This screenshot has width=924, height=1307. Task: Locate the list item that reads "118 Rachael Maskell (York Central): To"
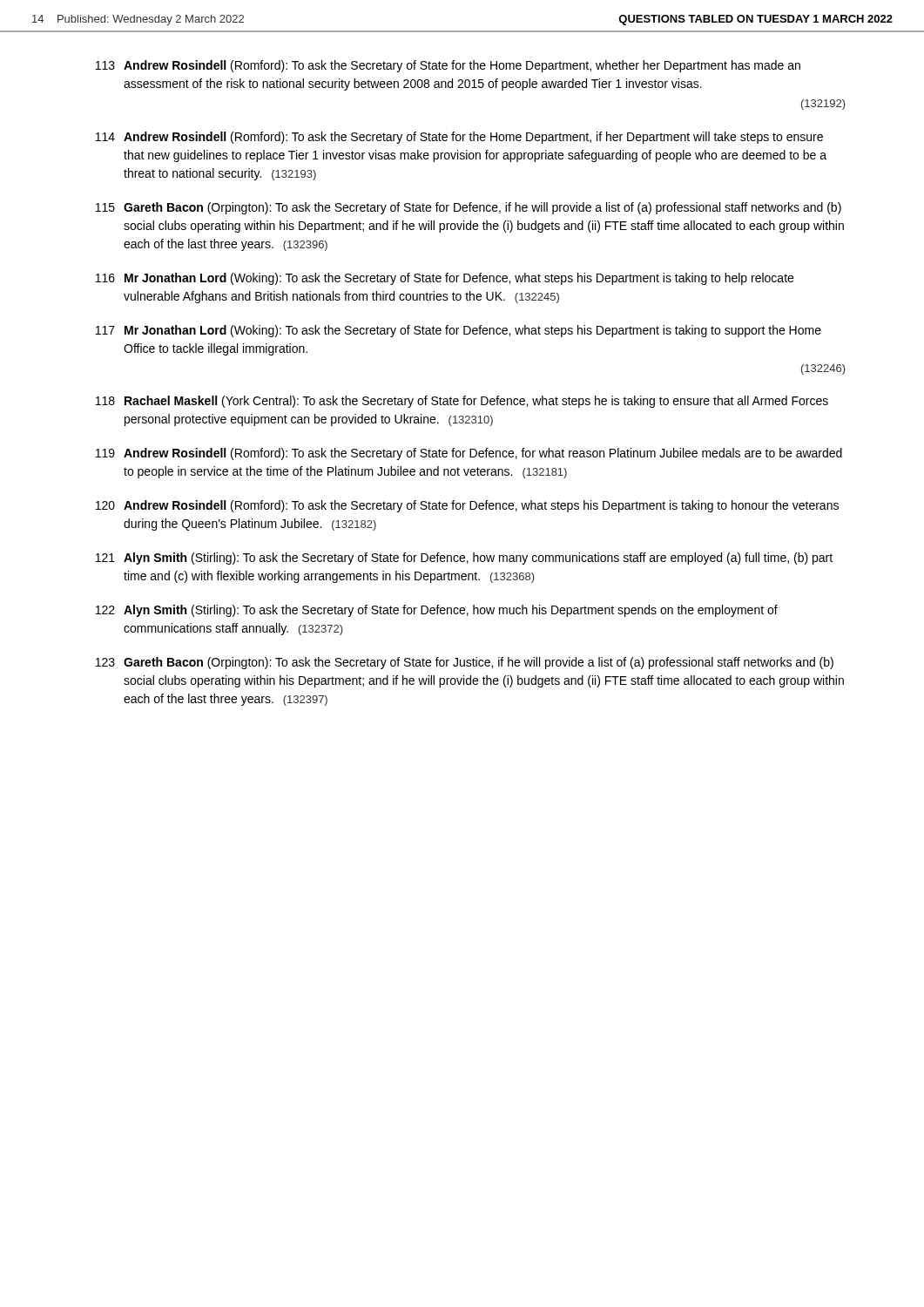click(x=462, y=410)
